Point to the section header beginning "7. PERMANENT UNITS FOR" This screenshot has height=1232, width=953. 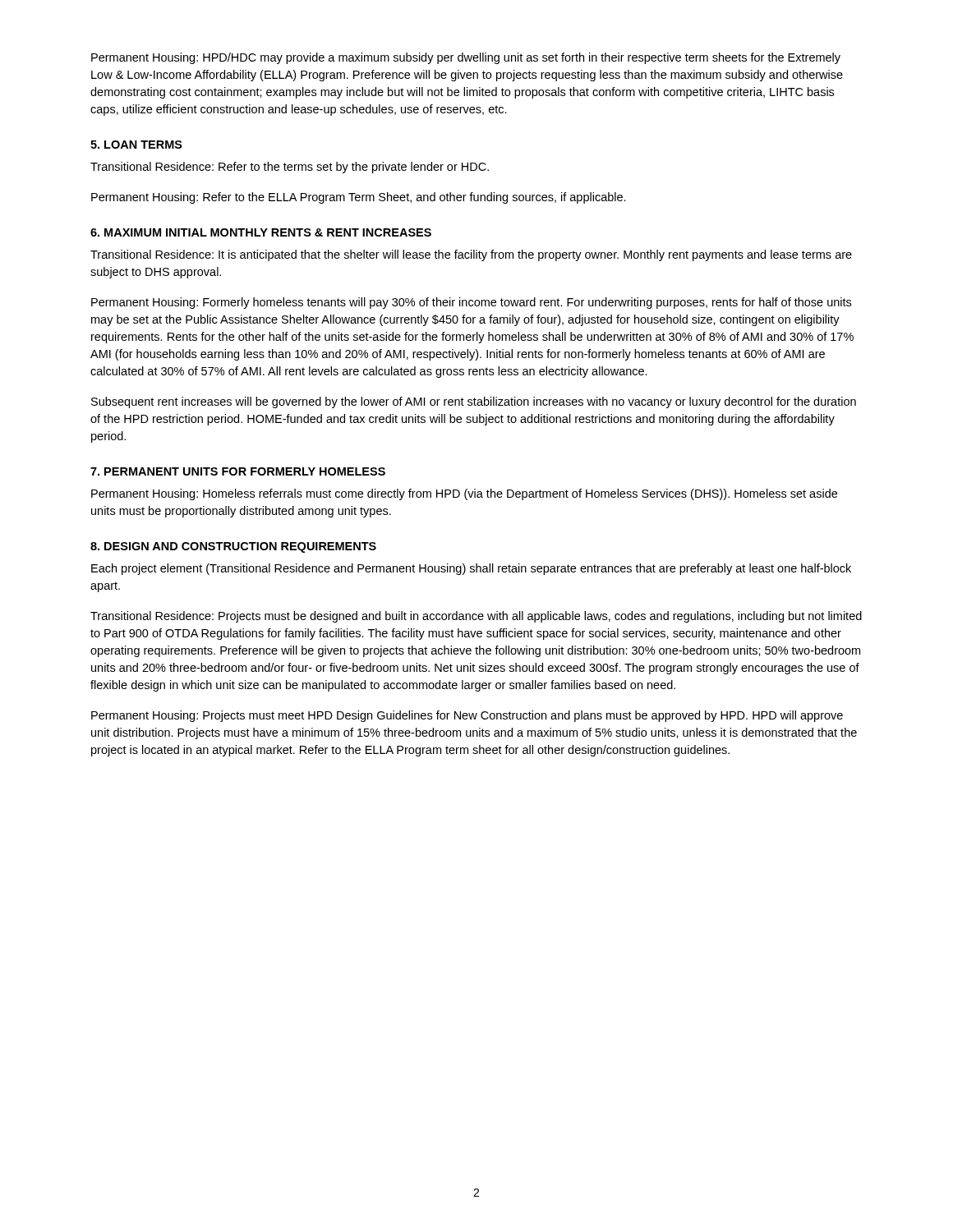(x=238, y=472)
